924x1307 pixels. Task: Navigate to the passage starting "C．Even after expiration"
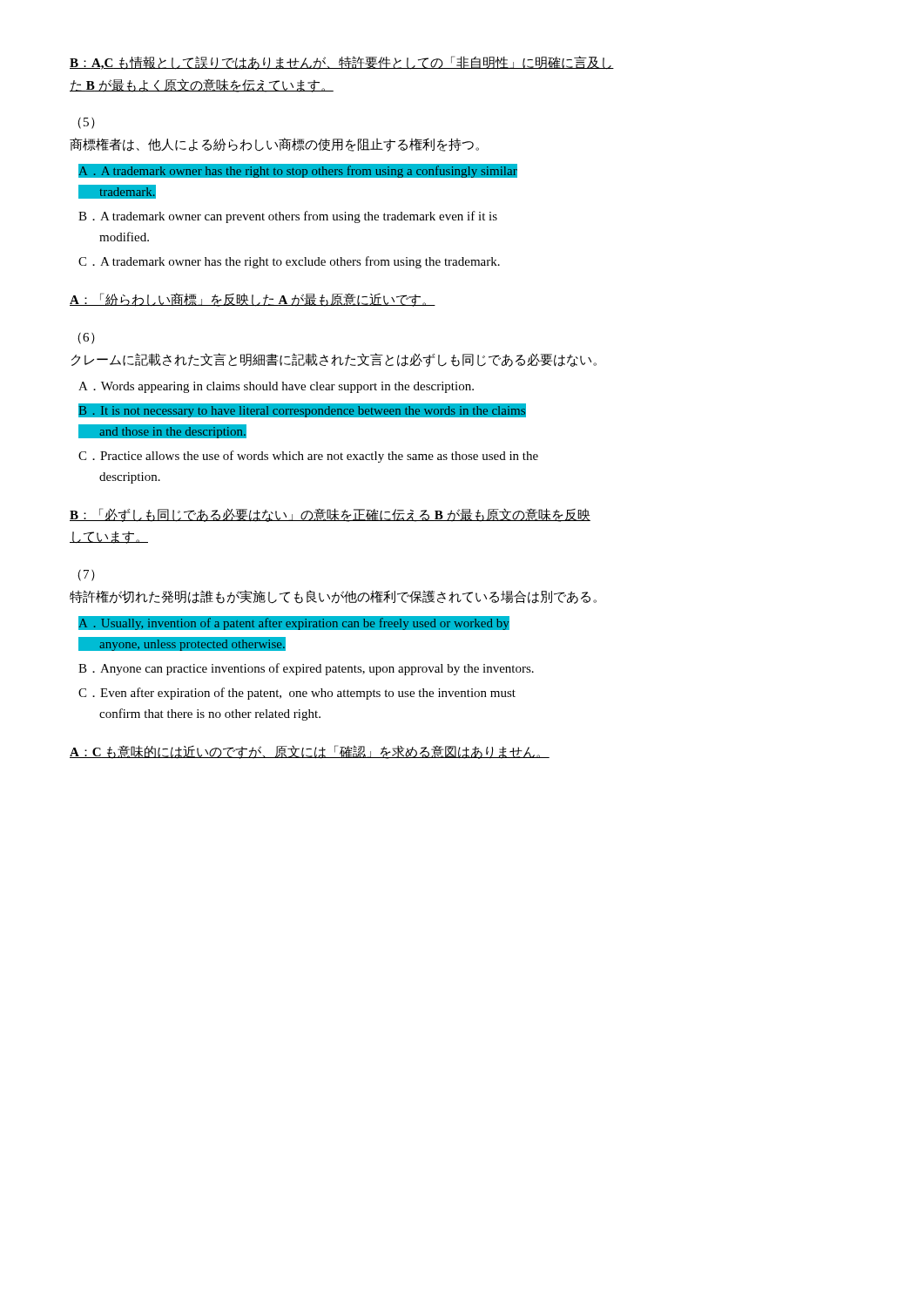[x=297, y=703]
